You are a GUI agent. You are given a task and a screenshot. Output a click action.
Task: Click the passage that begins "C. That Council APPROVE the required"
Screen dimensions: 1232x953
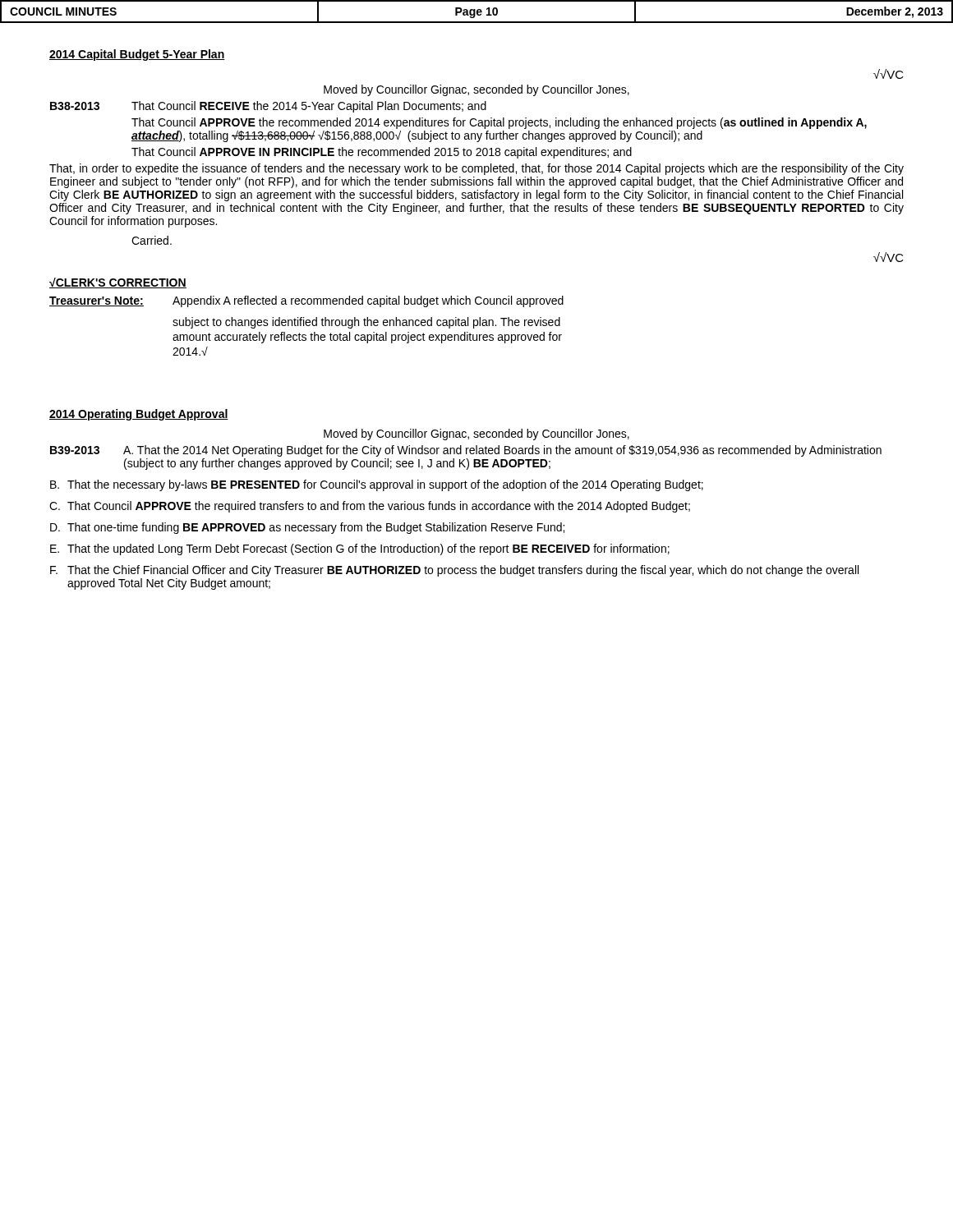[476, 506]
